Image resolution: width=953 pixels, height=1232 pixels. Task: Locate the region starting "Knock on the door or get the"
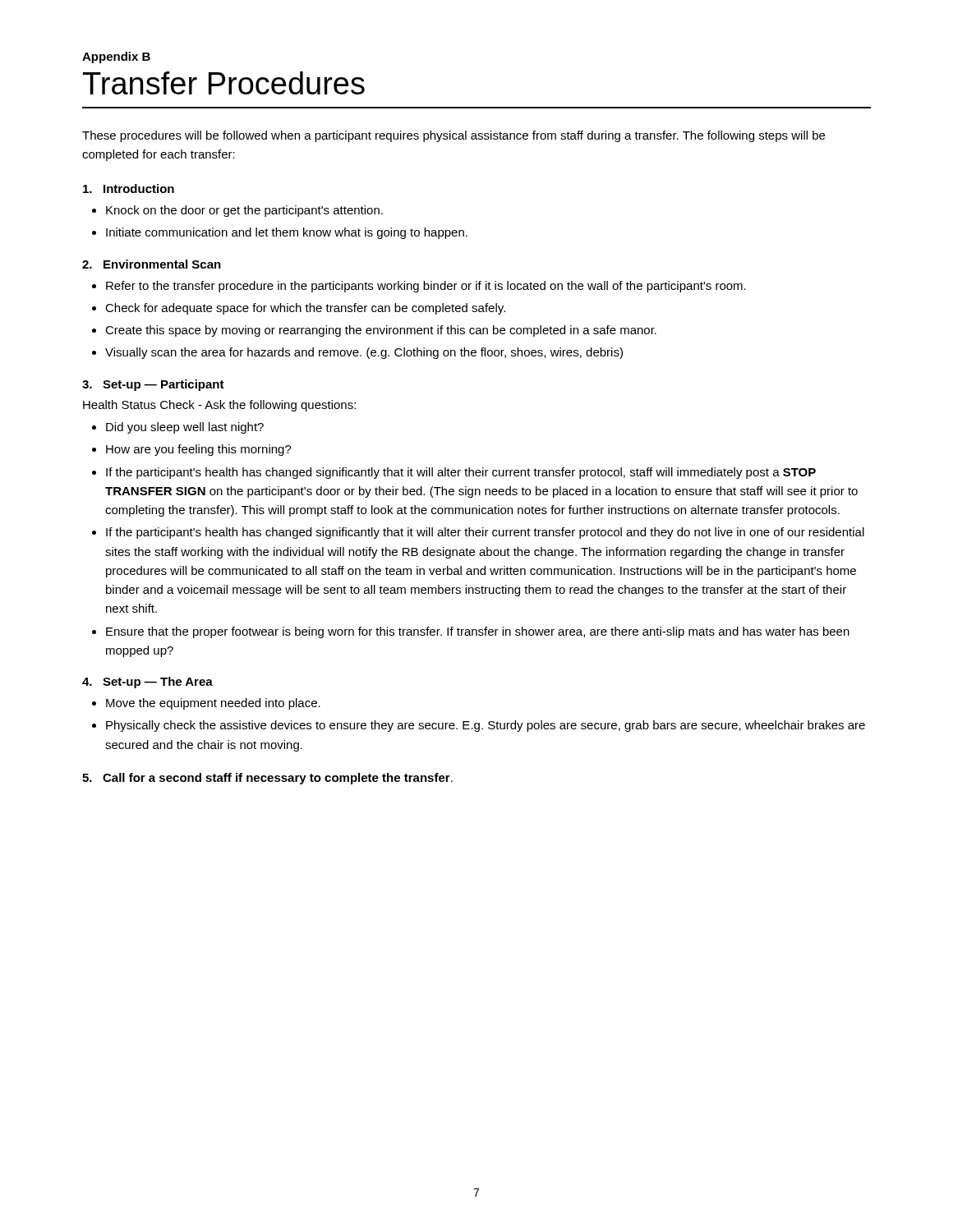(237, 211)
